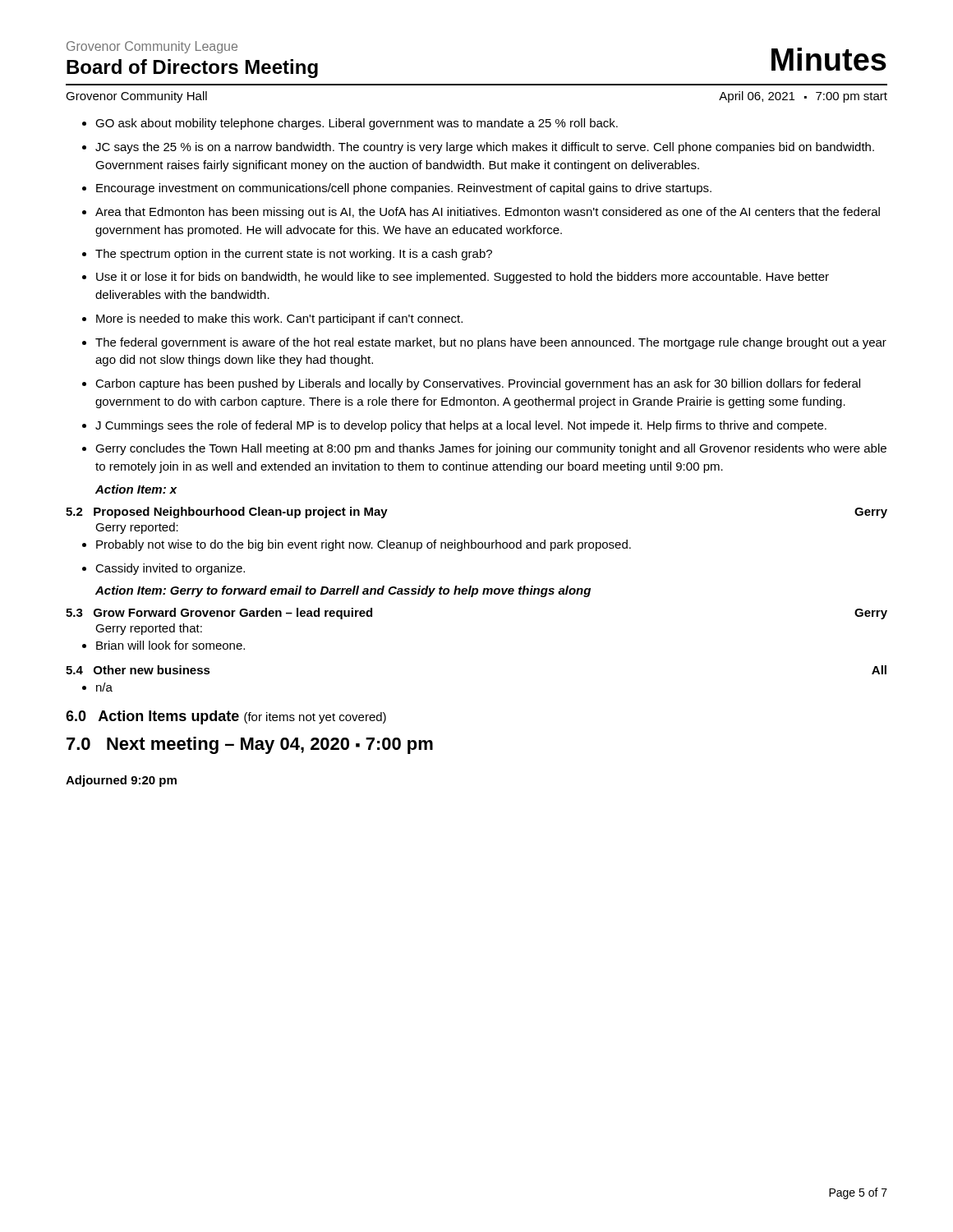Point to the text starting "Use it or"
The height and width of the screenshot is (1232, 953).
pos(491,286)
